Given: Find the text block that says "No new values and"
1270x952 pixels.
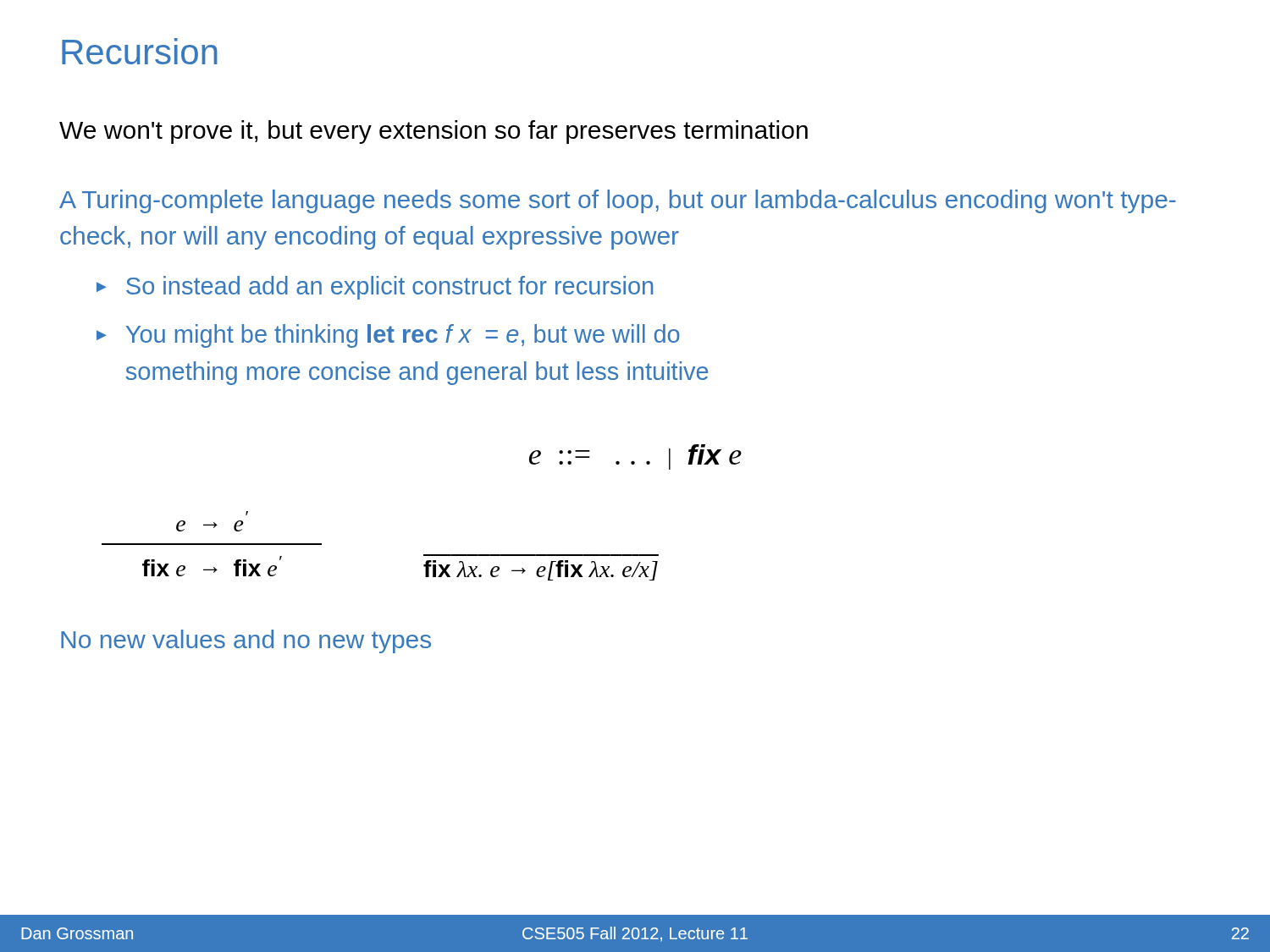Looking at the screenshot, I should point(246,639).
